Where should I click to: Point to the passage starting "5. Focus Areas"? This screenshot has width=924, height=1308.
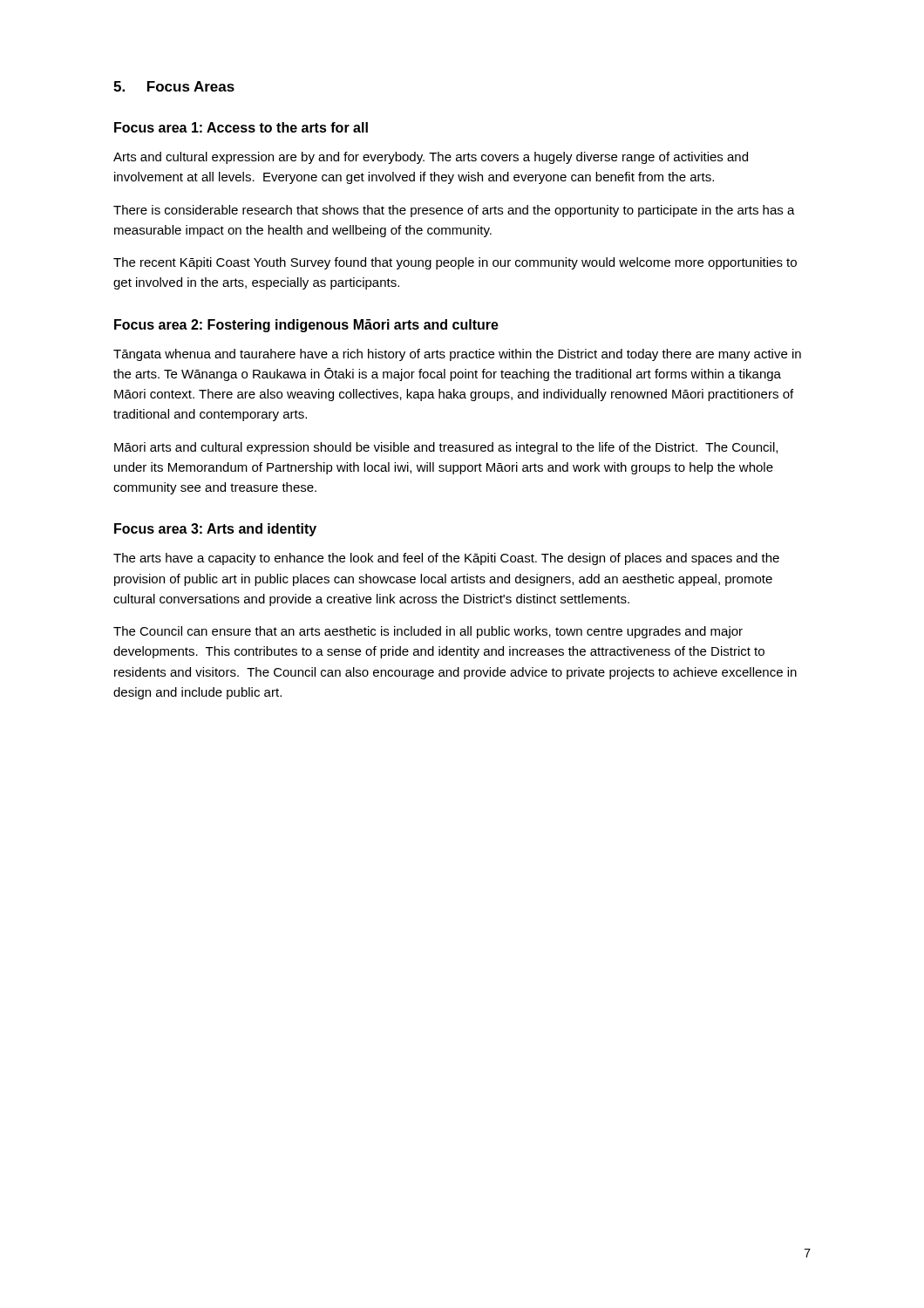pos(174,87)
